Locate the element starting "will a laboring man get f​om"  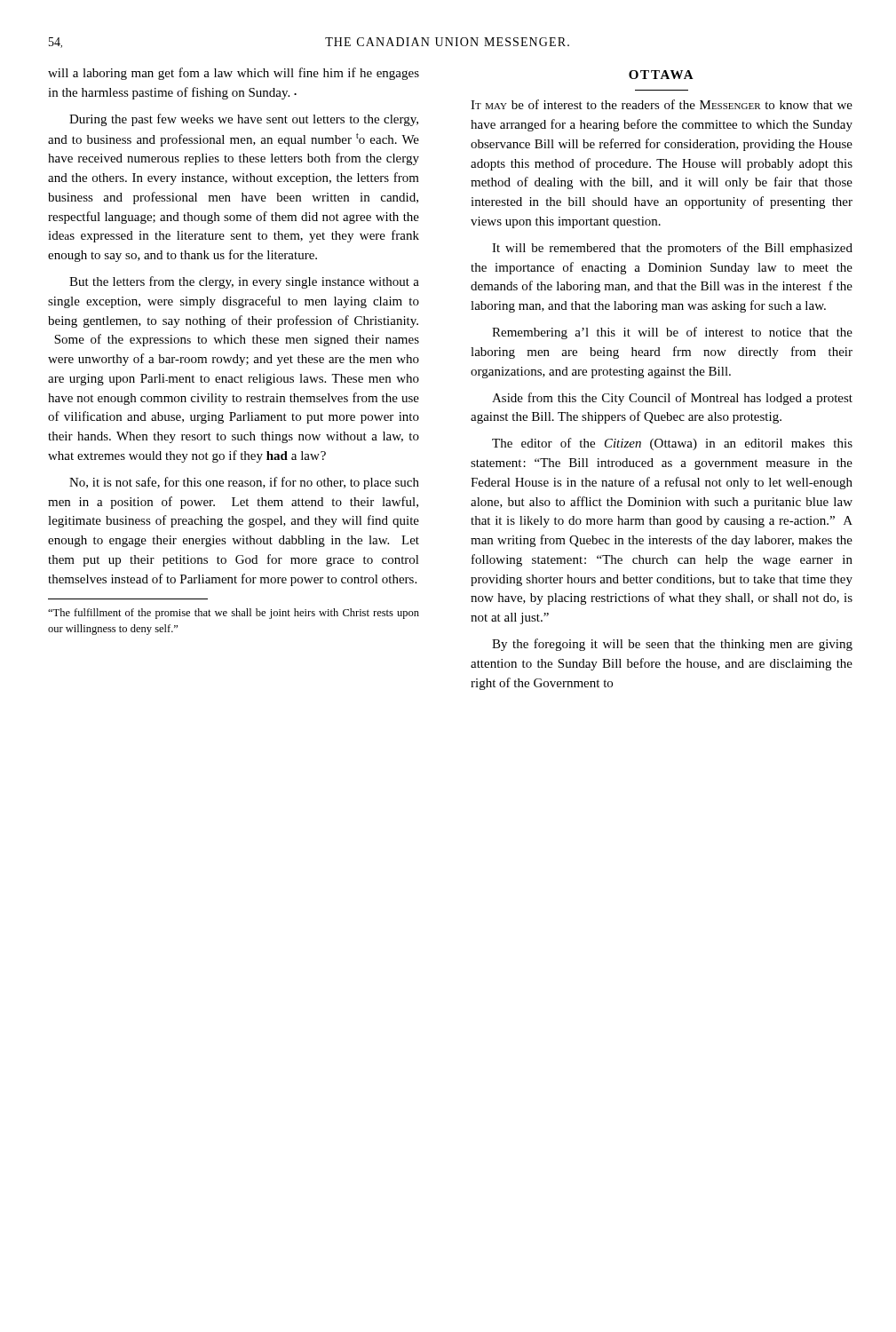click(x=234, y=326)
